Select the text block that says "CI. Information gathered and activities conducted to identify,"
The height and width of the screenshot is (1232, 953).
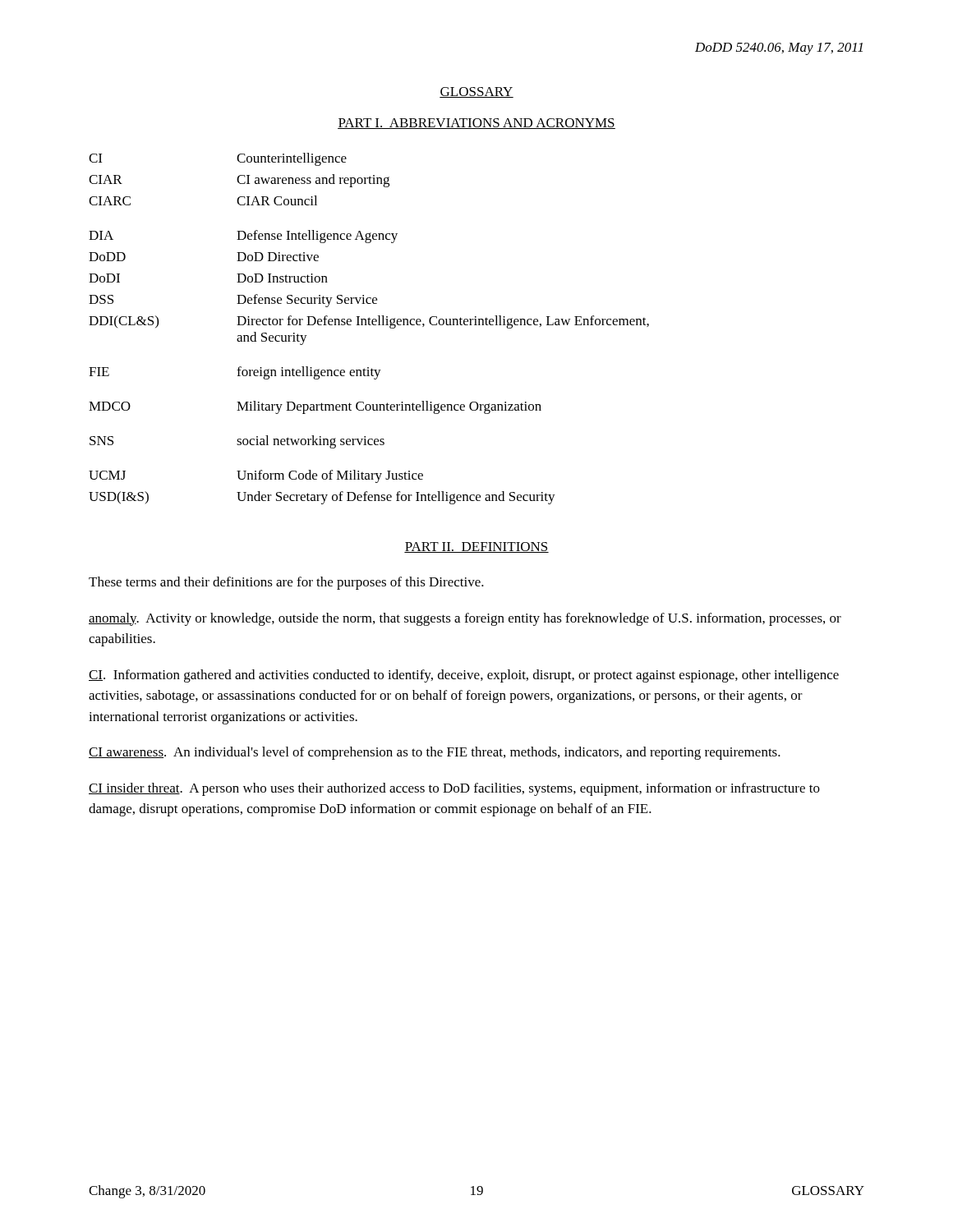464,695
